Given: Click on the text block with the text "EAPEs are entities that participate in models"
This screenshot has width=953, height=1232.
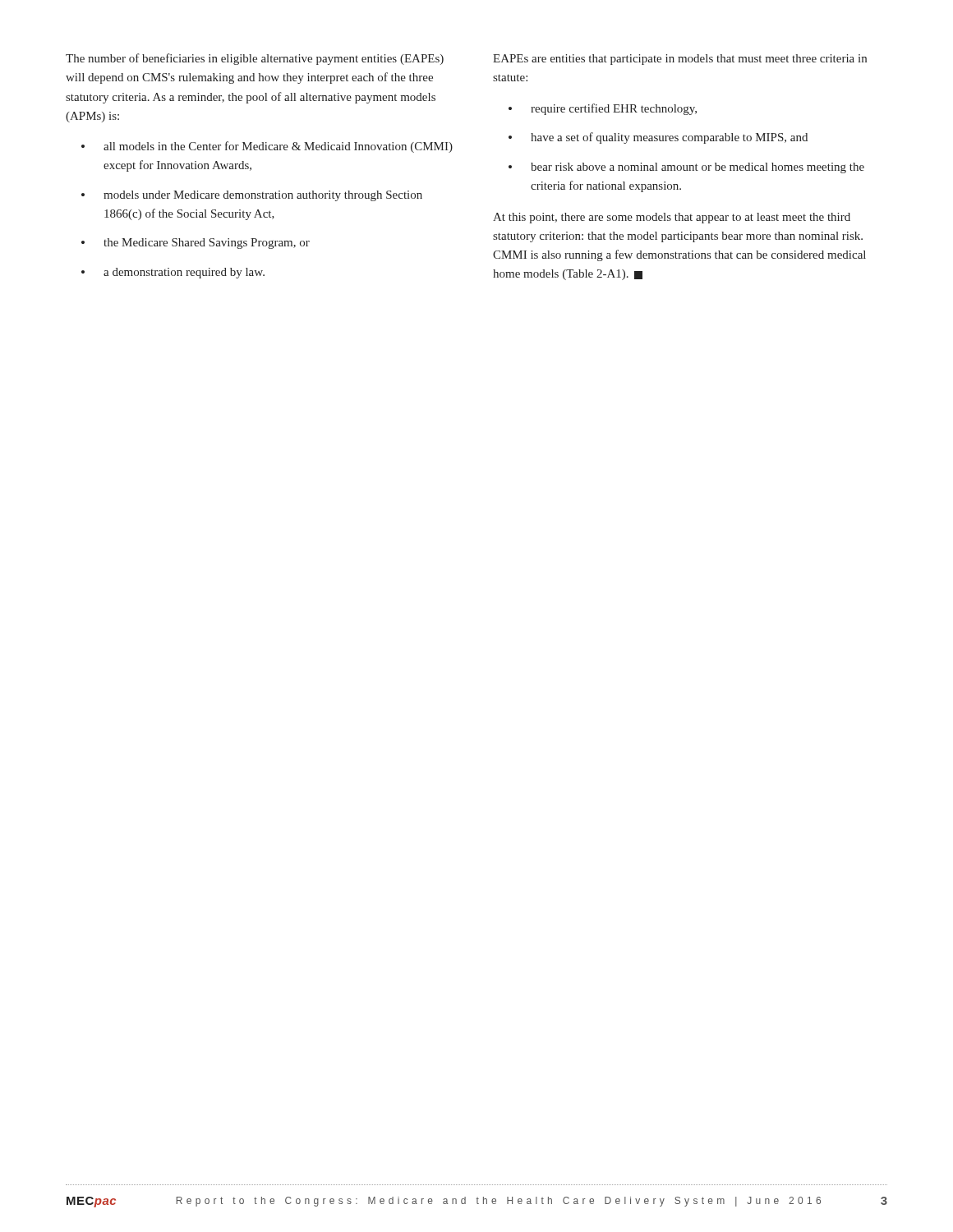Looking at the screenshot, I should 690,68.
